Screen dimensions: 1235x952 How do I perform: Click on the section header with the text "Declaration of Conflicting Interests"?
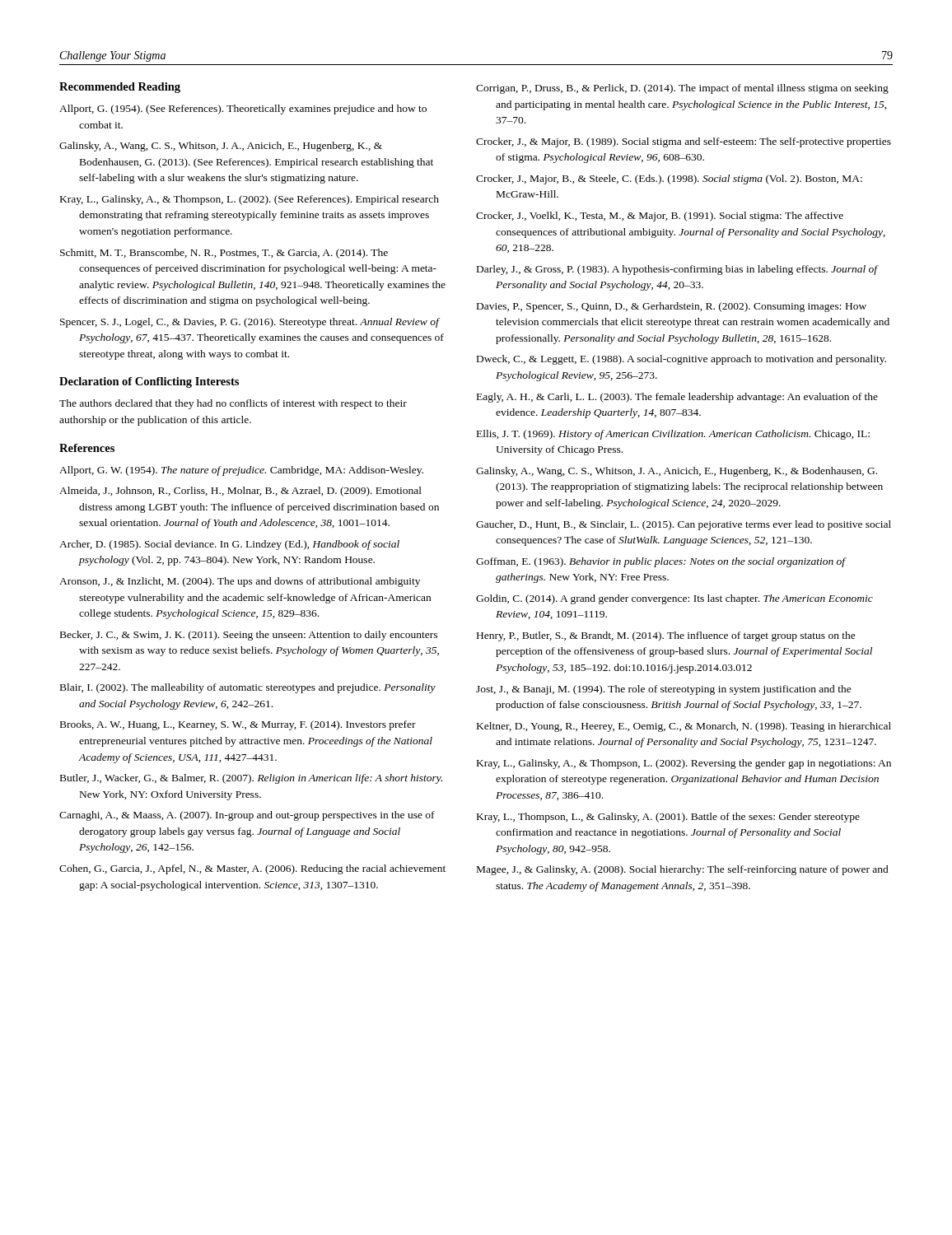tap(149, 382)
